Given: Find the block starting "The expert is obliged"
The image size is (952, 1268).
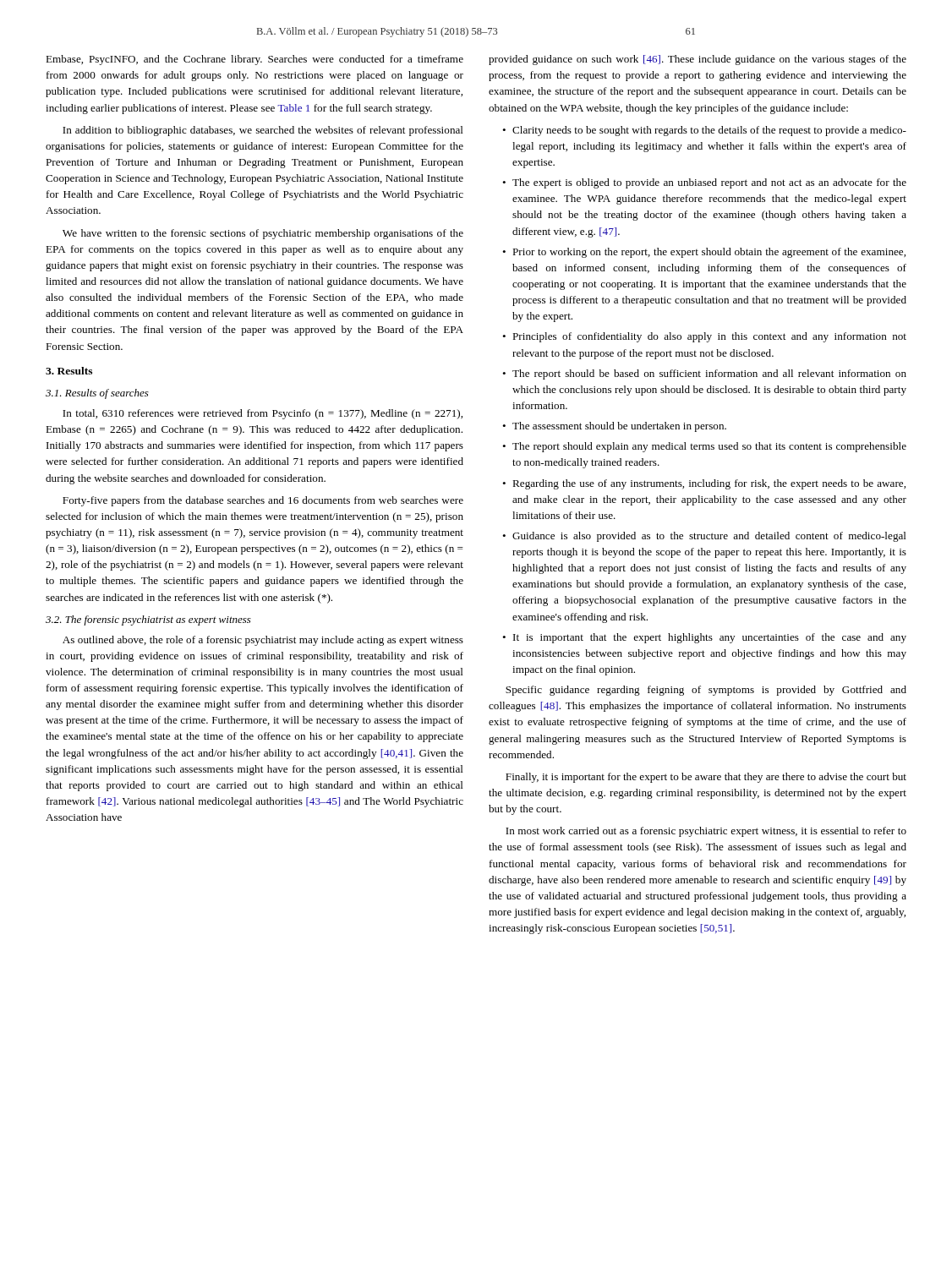Looking at the screenshot, I should click(x=704, y=207).
